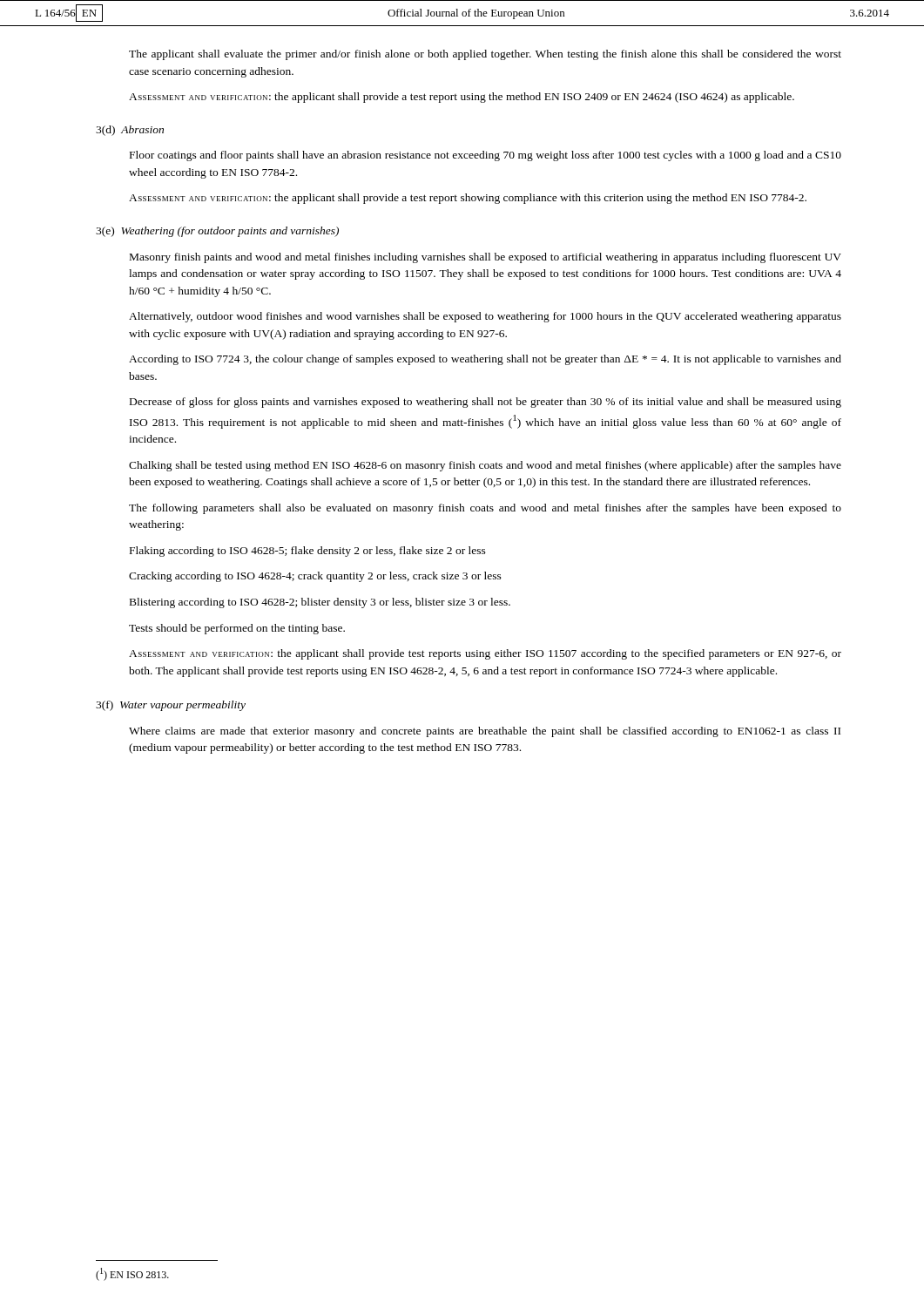924x1307 pixels.
Task: Find the text starting "According to ISO 7724 3, the colour change"
Action: coord(485,368)
